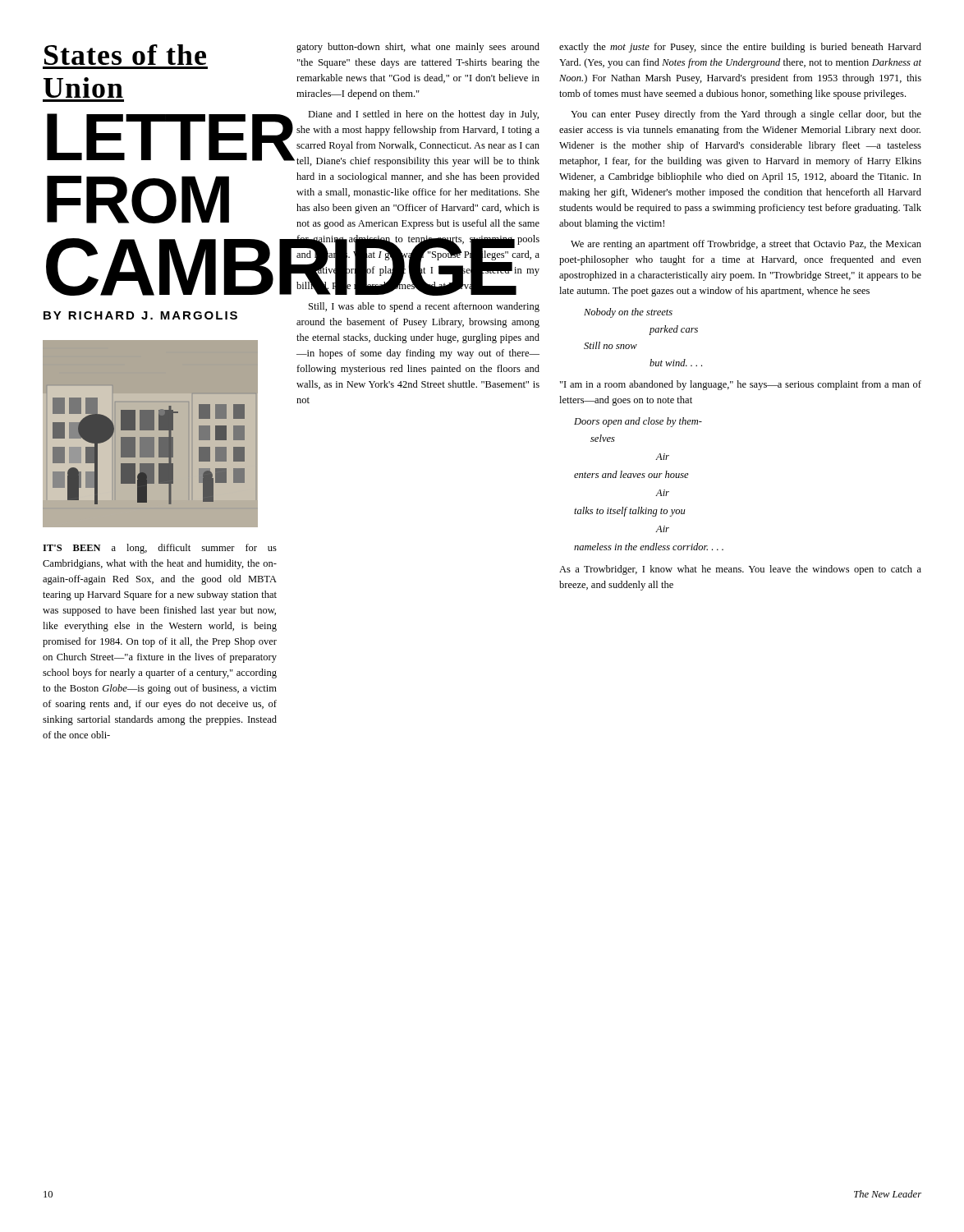Screen dimensions: 1232x964
Task: Click on the text block that reads "gatory button-down shirt,"
Action: point(418,224)
